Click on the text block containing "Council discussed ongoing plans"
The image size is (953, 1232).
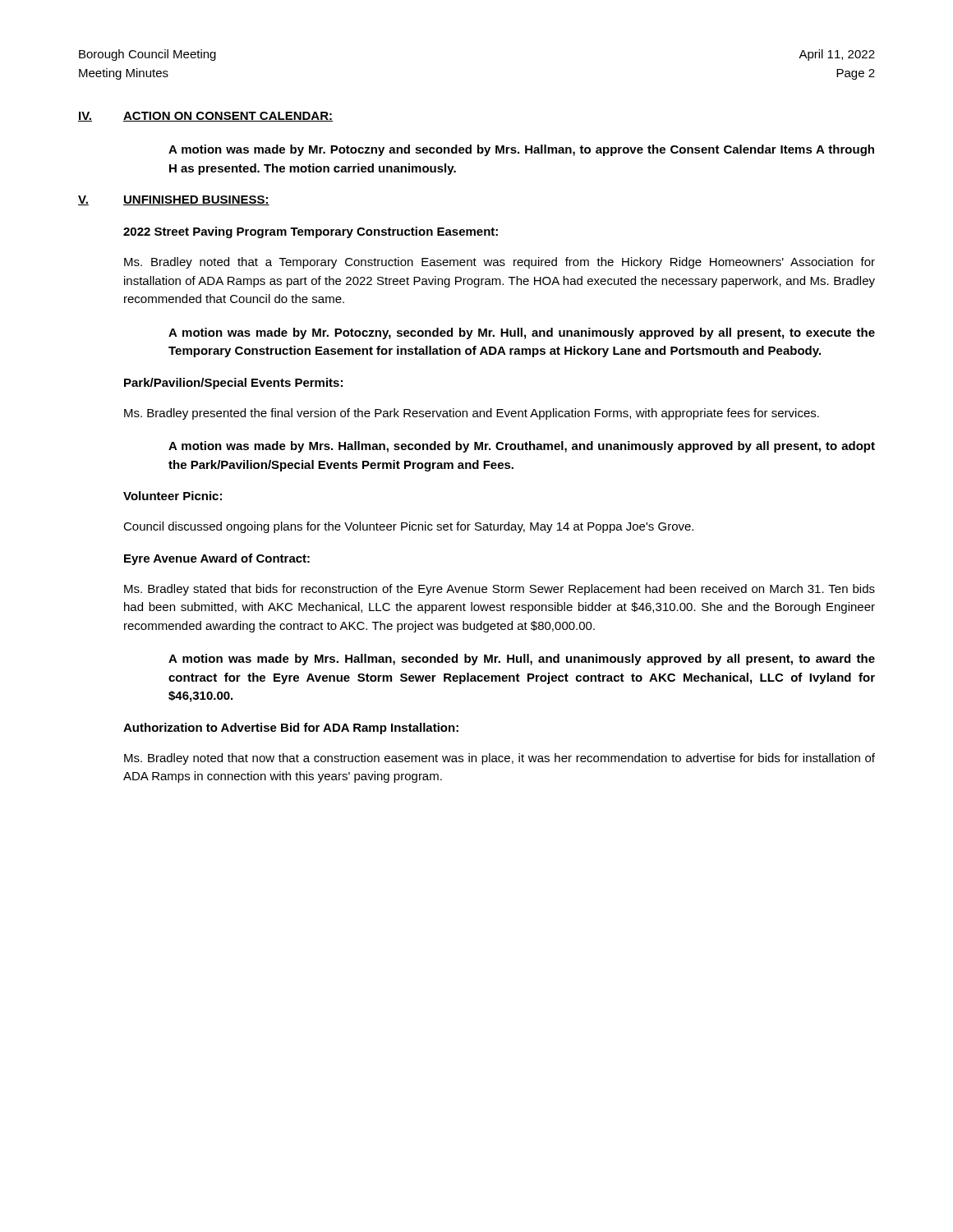coord(409,526)
